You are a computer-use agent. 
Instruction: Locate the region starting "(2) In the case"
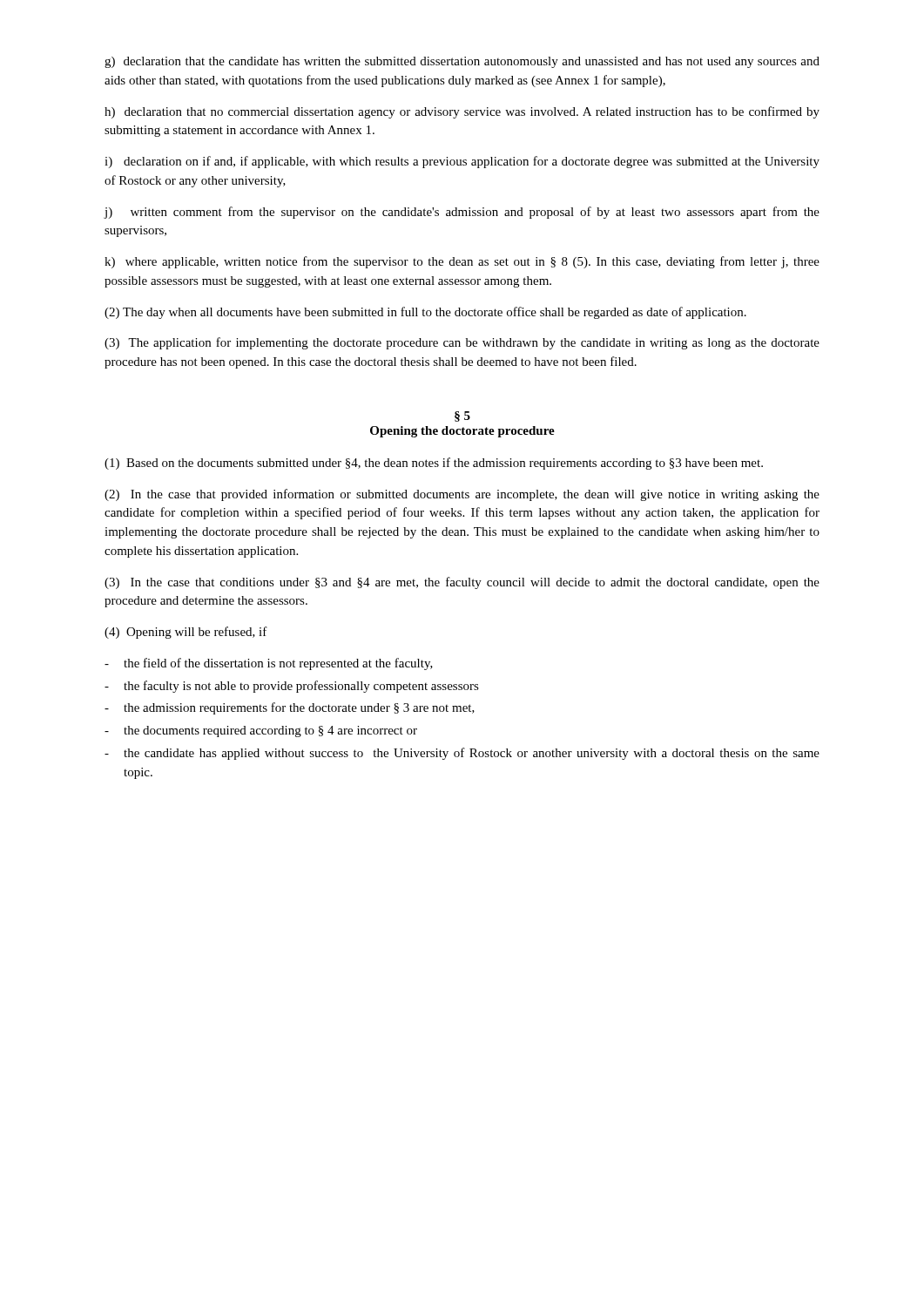click(462, 522)
